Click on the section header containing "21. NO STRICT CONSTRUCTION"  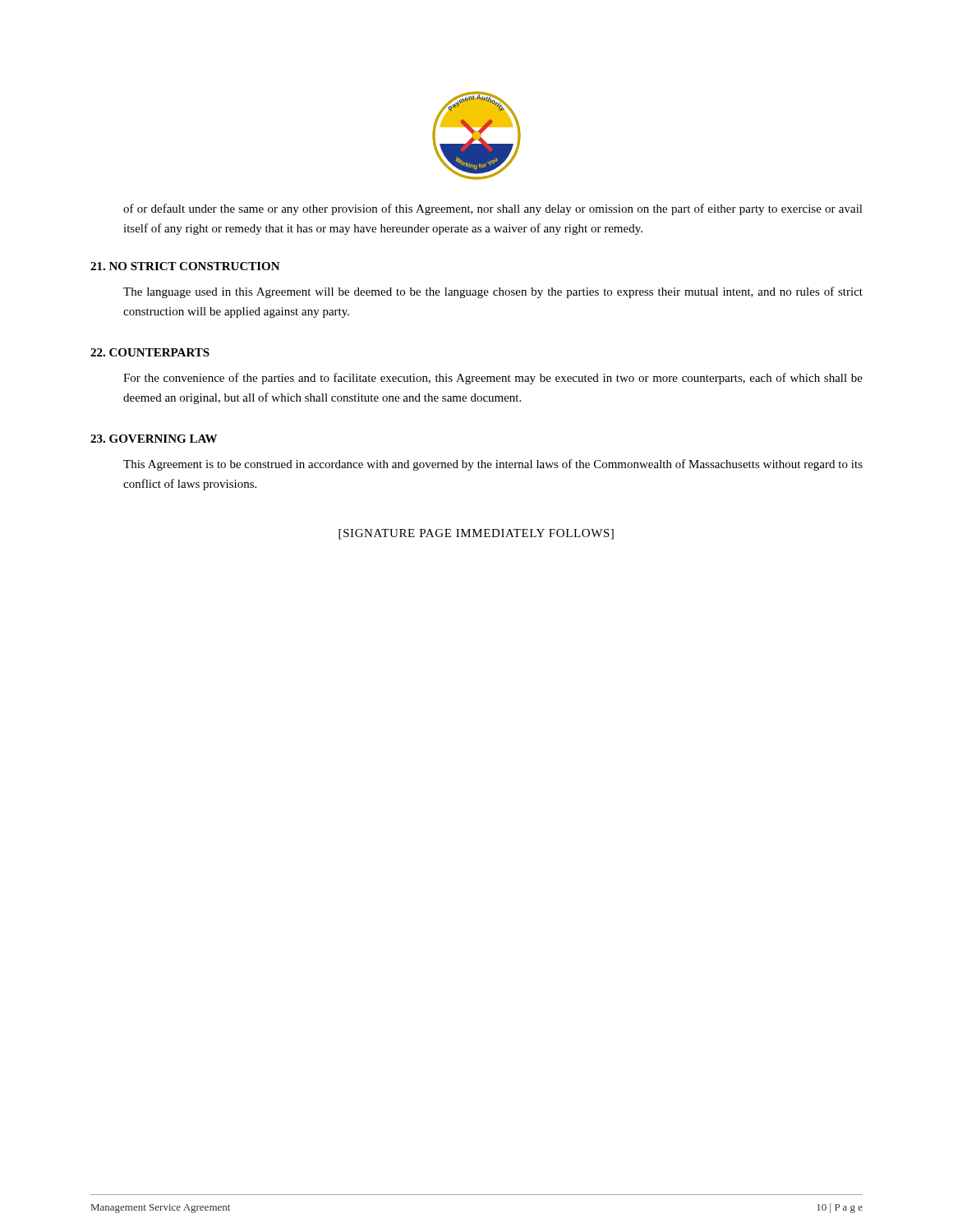point(185,266)
